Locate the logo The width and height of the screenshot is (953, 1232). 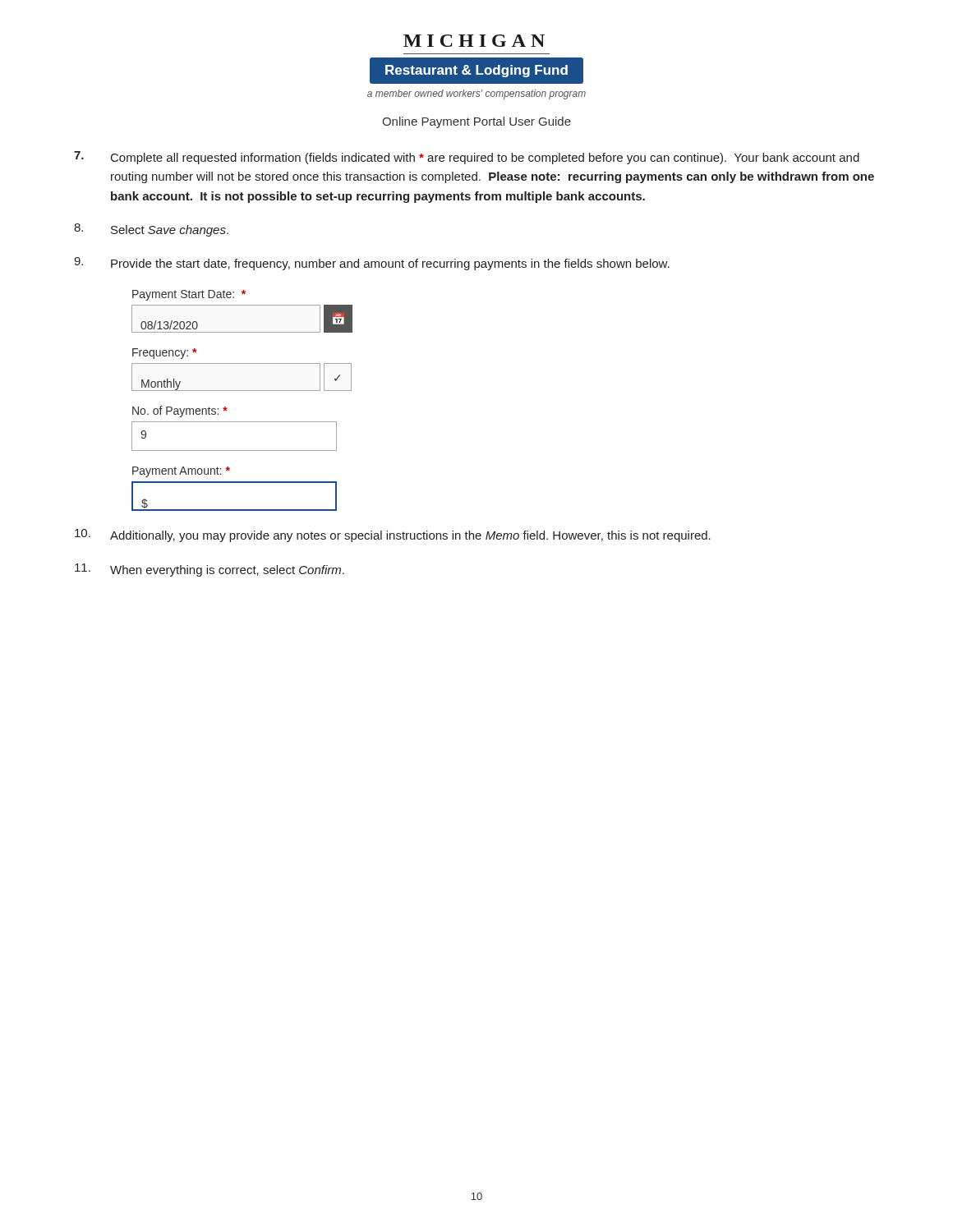(476, 50)
